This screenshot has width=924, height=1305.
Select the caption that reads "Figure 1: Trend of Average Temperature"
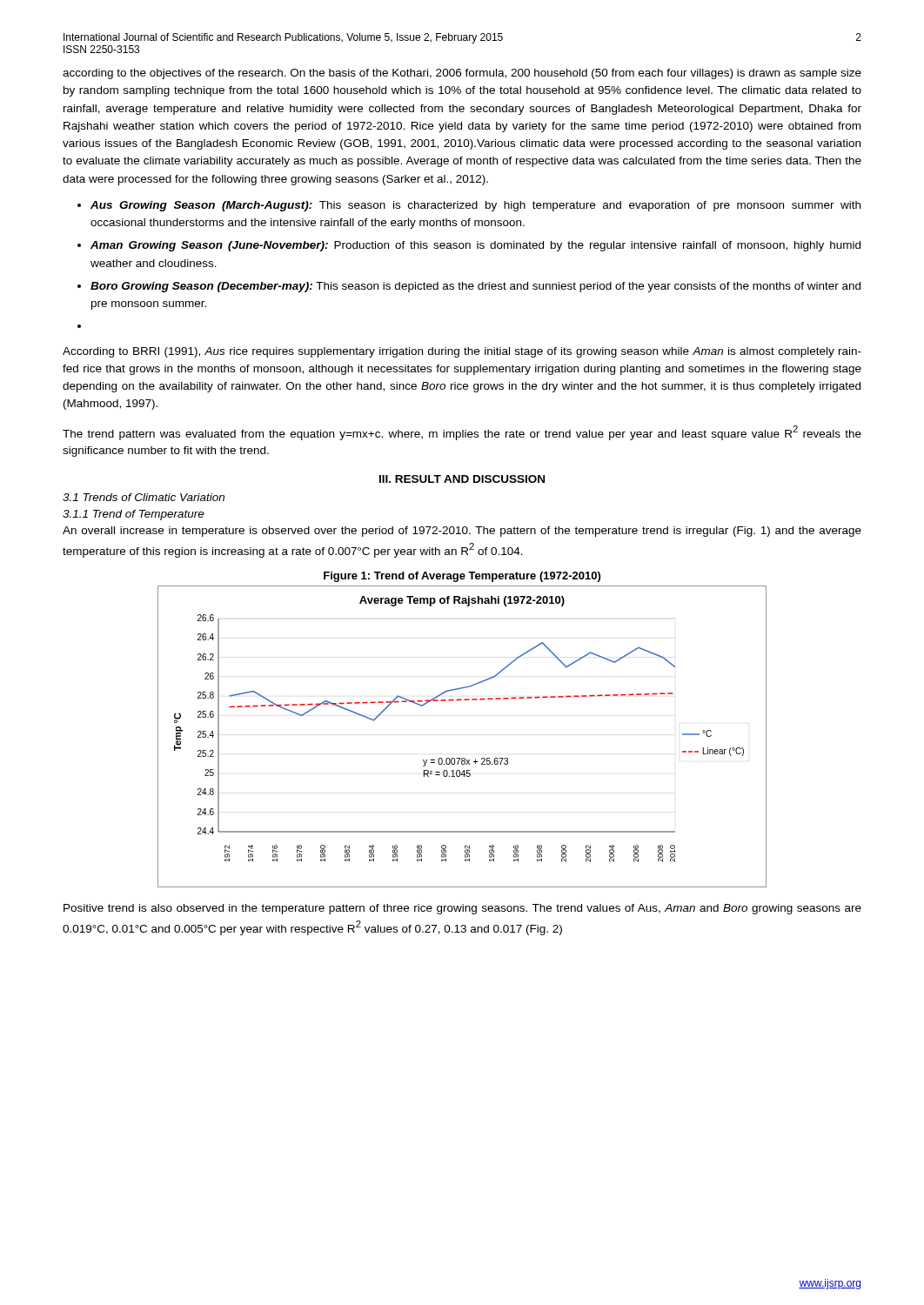click(x=462, y=575)
